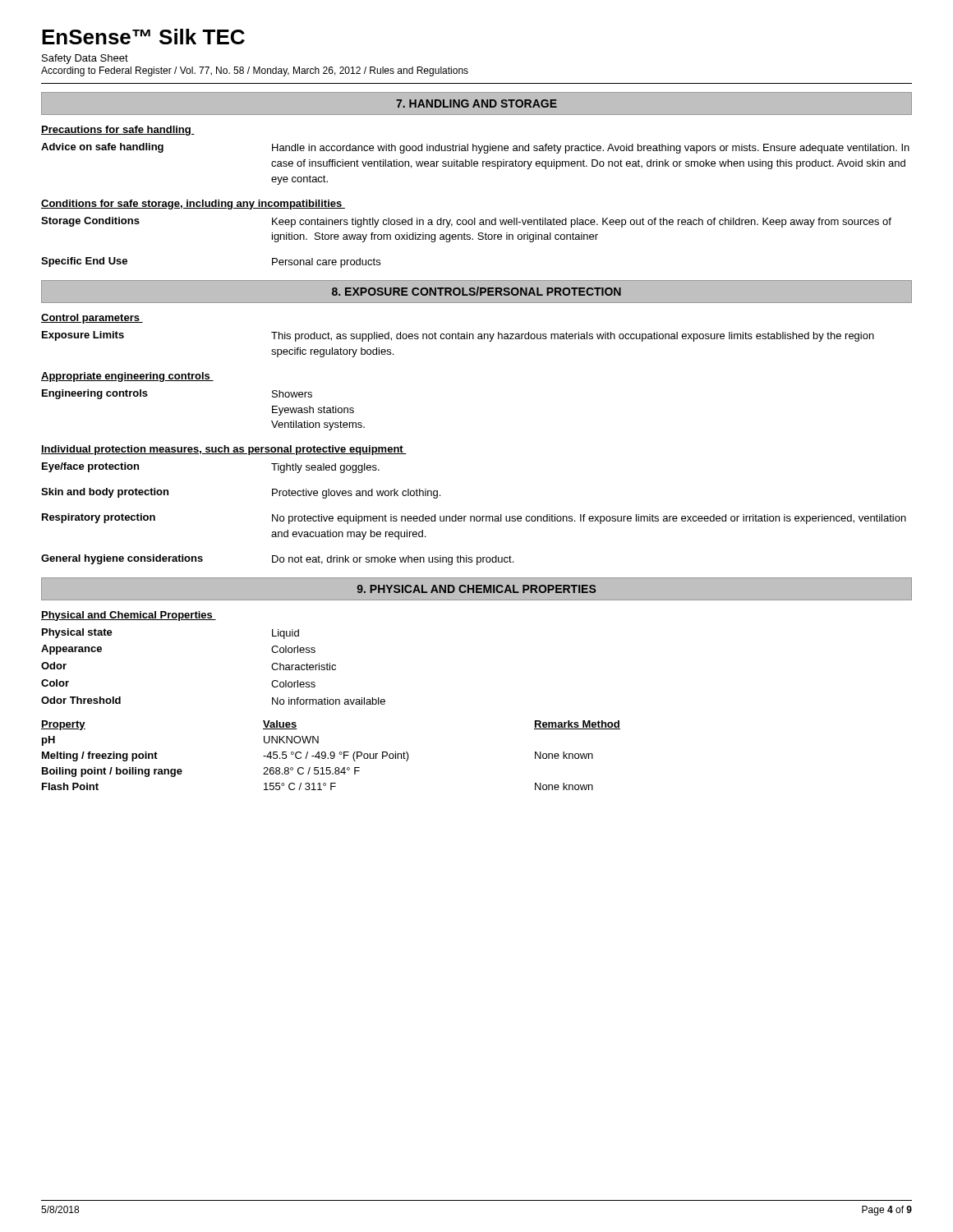The image size is (953, 1232).
Task: Point to the block starting "Safety Data Sheet According to Federal Register"
Action: coord(476,64)
